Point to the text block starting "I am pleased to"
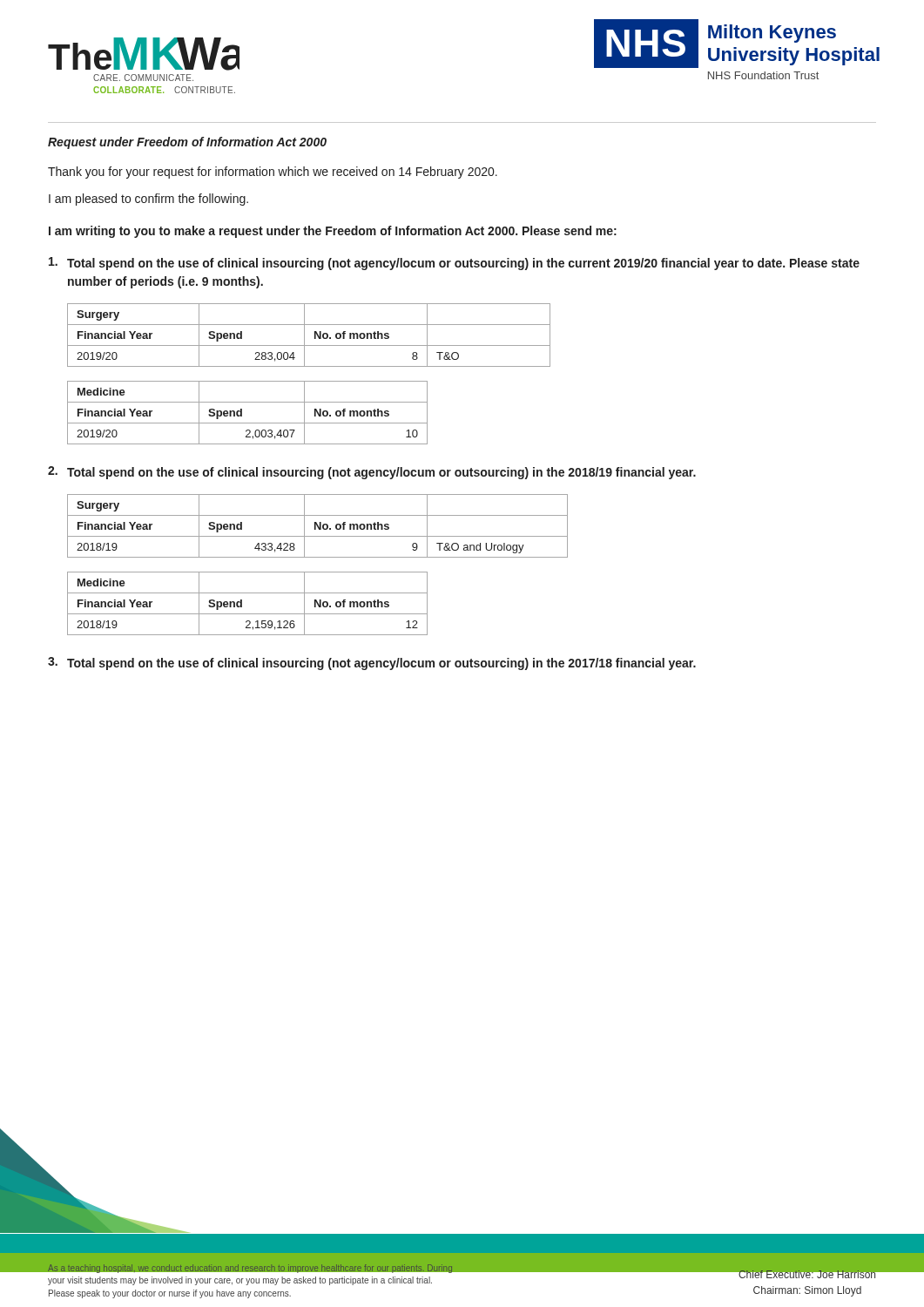Image resolution: width=924 pixels, height=1307 pixels. click(149, 199)
